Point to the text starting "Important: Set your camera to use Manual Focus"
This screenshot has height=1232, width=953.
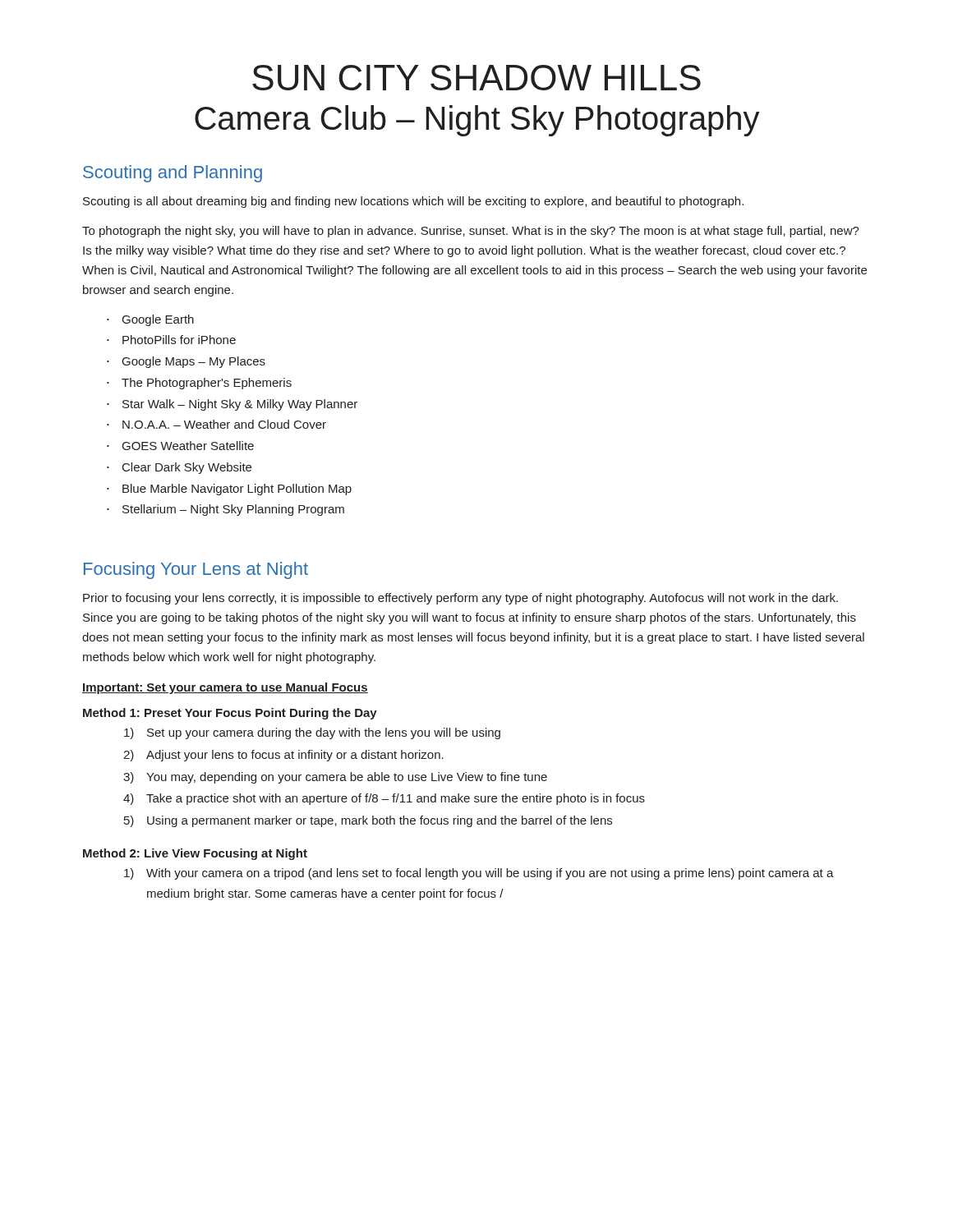click(225, 687)
